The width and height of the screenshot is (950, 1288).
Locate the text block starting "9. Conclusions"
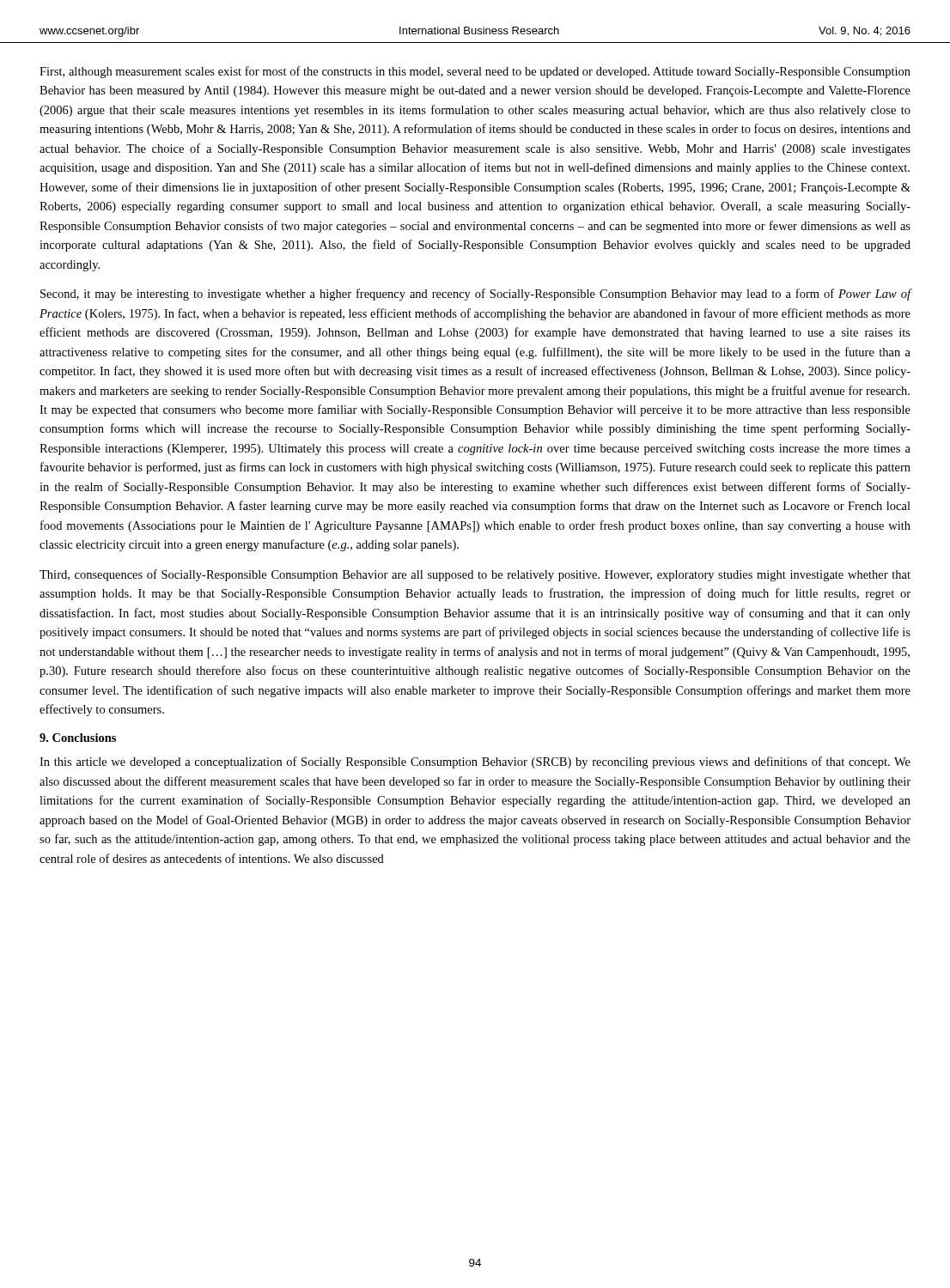pyautogui.click(x=78, y=738)
